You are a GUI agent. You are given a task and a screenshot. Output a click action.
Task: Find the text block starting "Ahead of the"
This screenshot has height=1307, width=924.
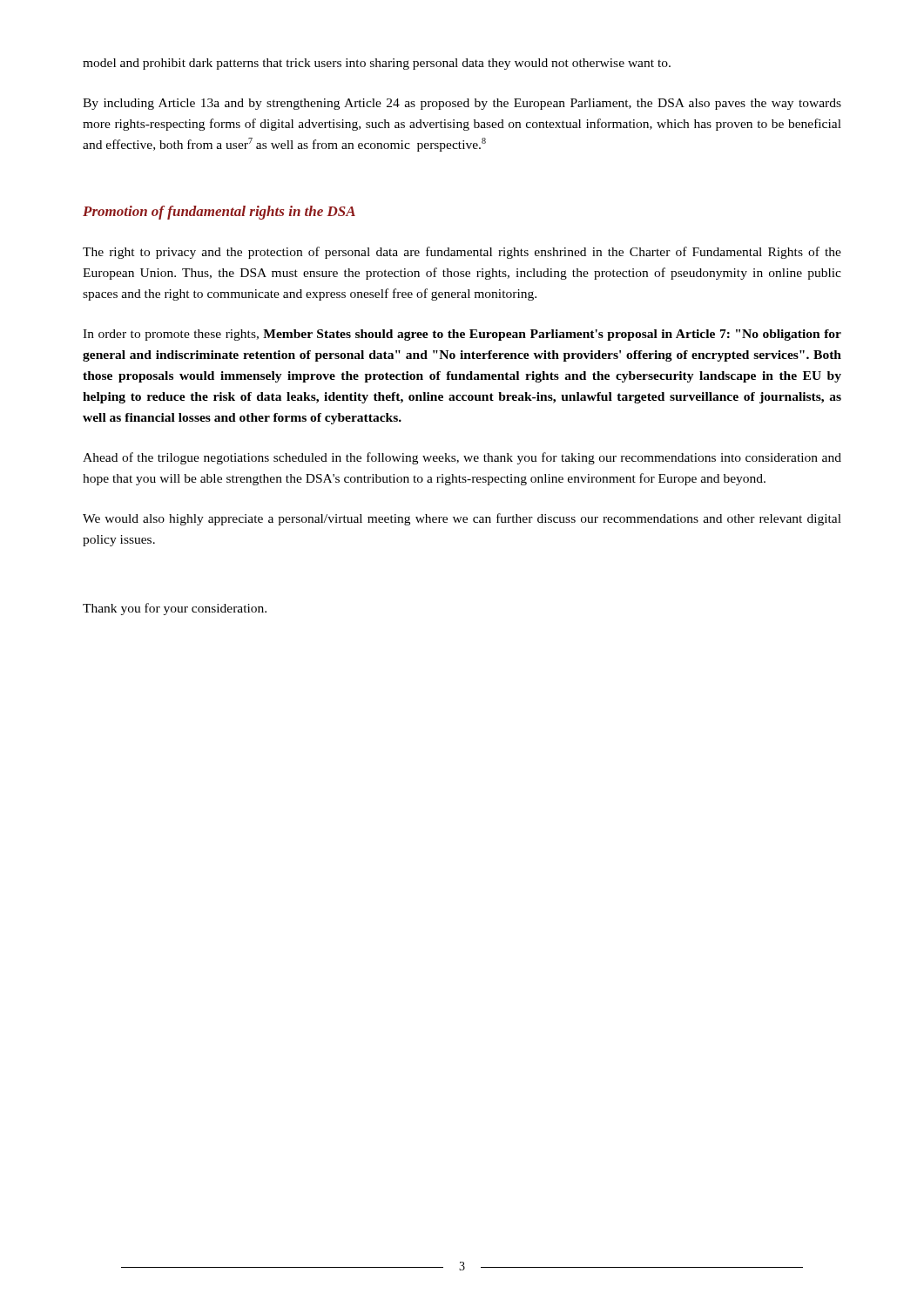tap(462, 468)
